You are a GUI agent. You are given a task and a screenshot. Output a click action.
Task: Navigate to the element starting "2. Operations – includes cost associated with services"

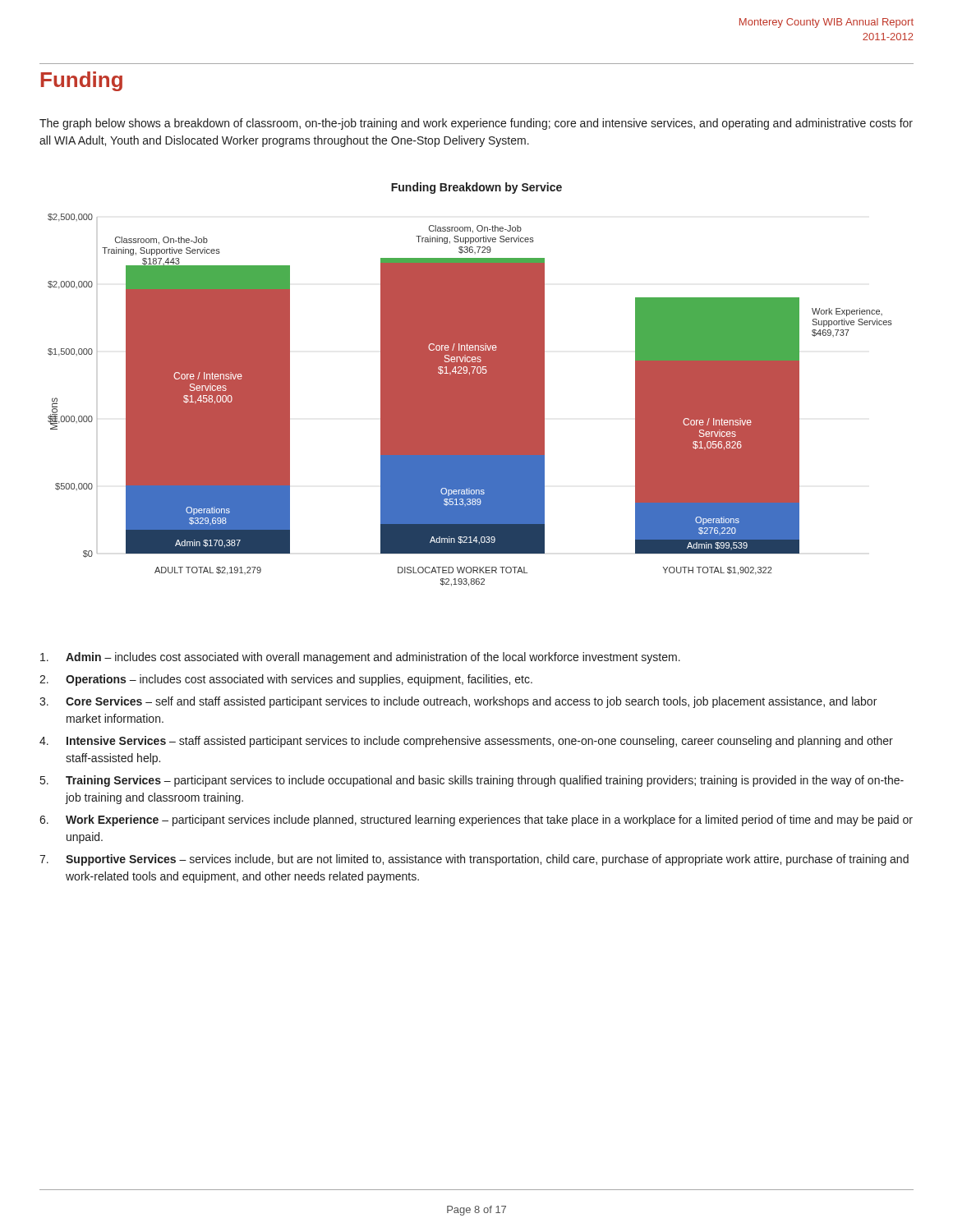click(x=286, y=680)
